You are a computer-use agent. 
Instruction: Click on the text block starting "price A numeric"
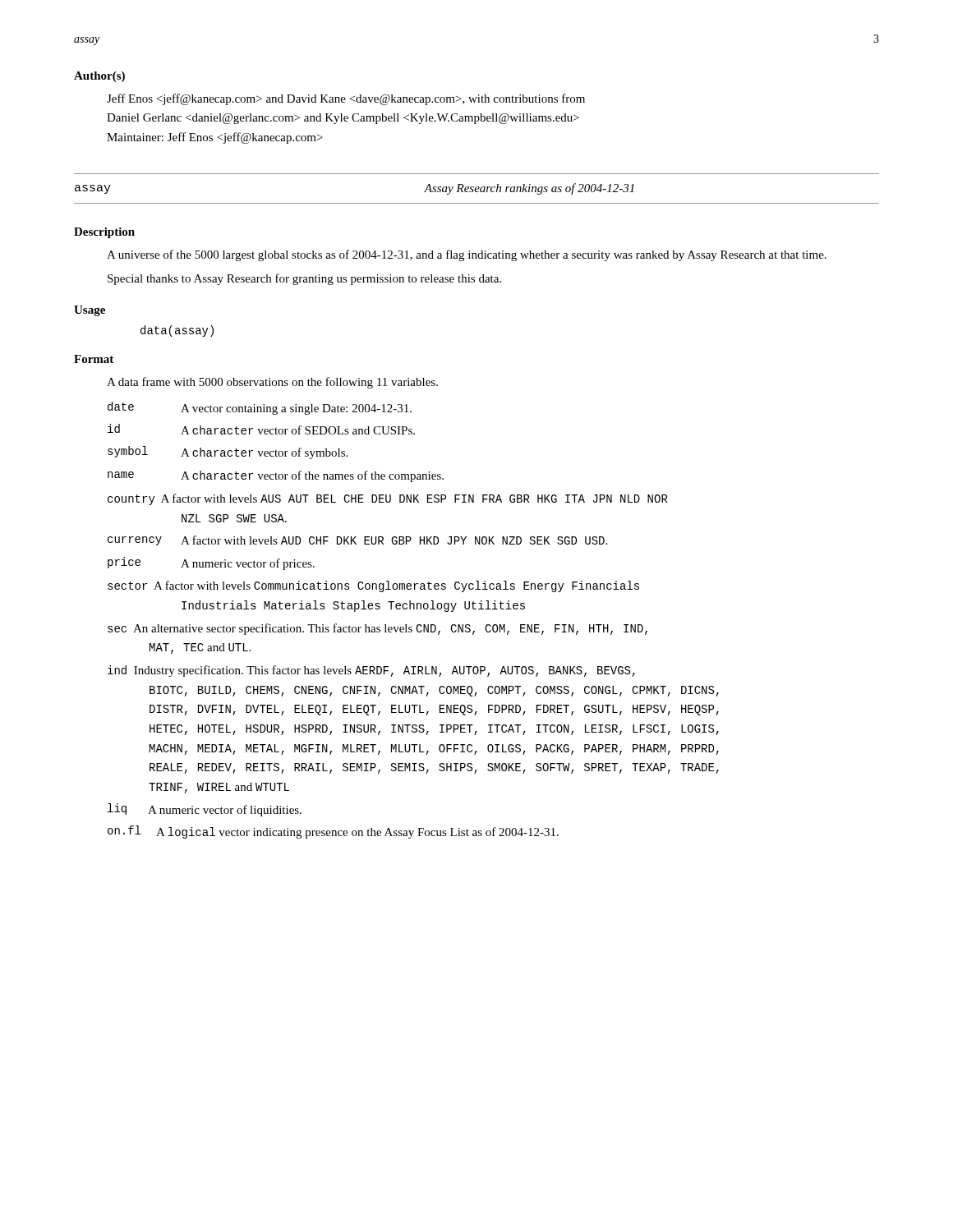pyautogui.click(x=211, y=564)
